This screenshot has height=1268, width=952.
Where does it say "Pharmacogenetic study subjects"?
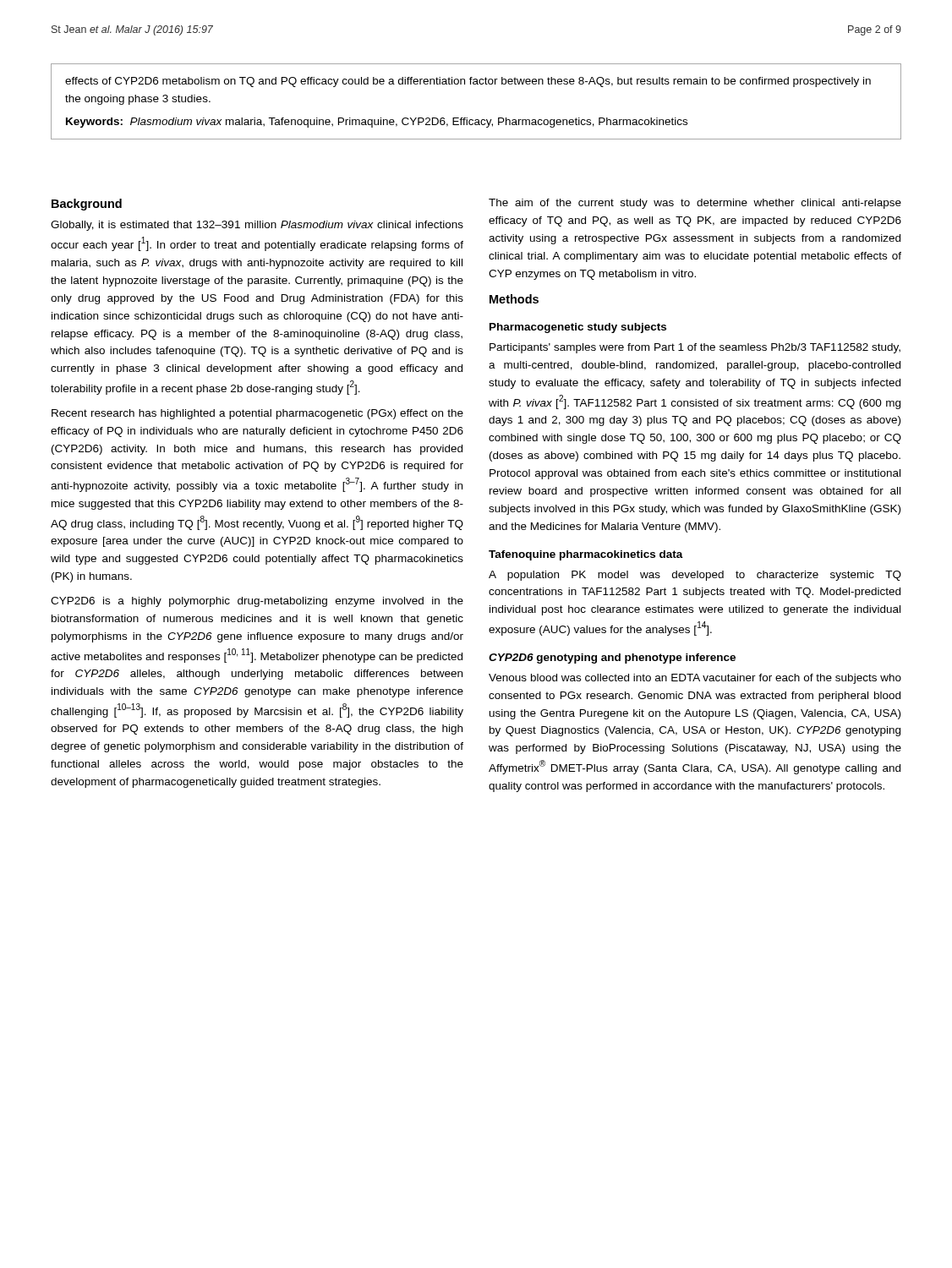tap(578, 327)
